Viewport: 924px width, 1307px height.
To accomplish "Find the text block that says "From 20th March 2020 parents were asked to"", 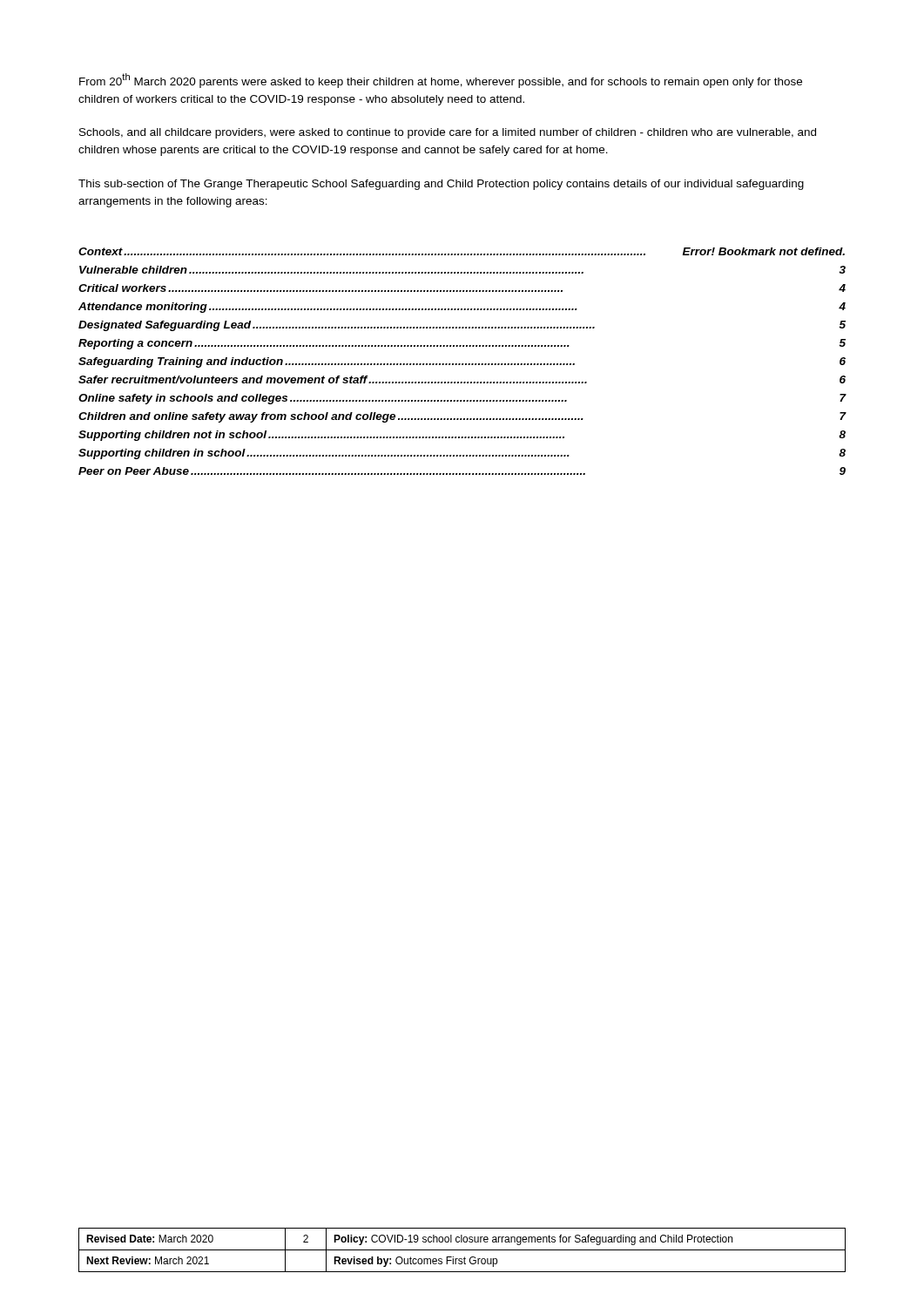I will pyautogui.click(x=441, y=88).
